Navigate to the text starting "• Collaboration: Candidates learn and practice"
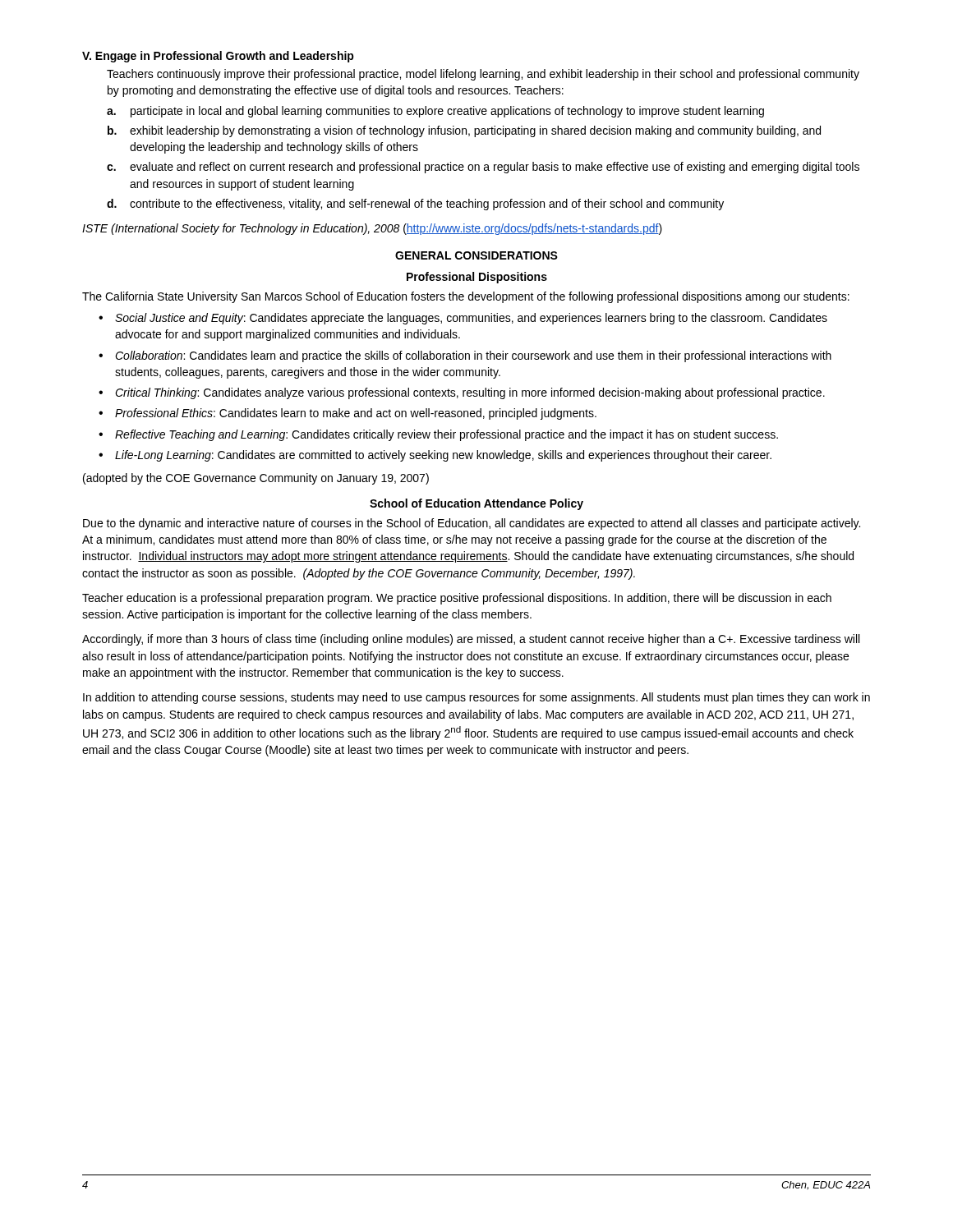This screenshot has height=1232, width=953. coord(485,364)
